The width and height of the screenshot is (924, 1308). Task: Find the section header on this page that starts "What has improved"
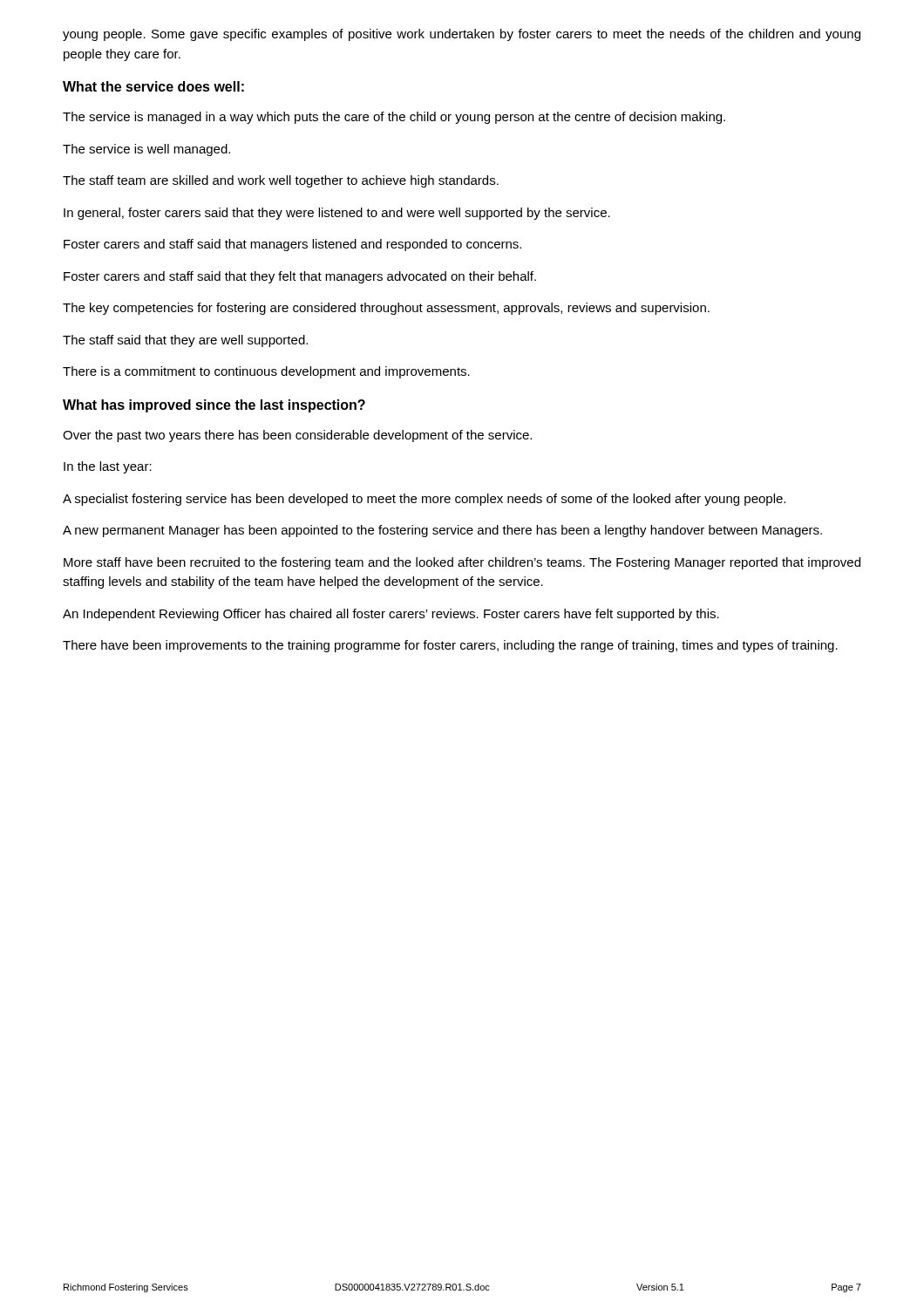tap(214, 405)
